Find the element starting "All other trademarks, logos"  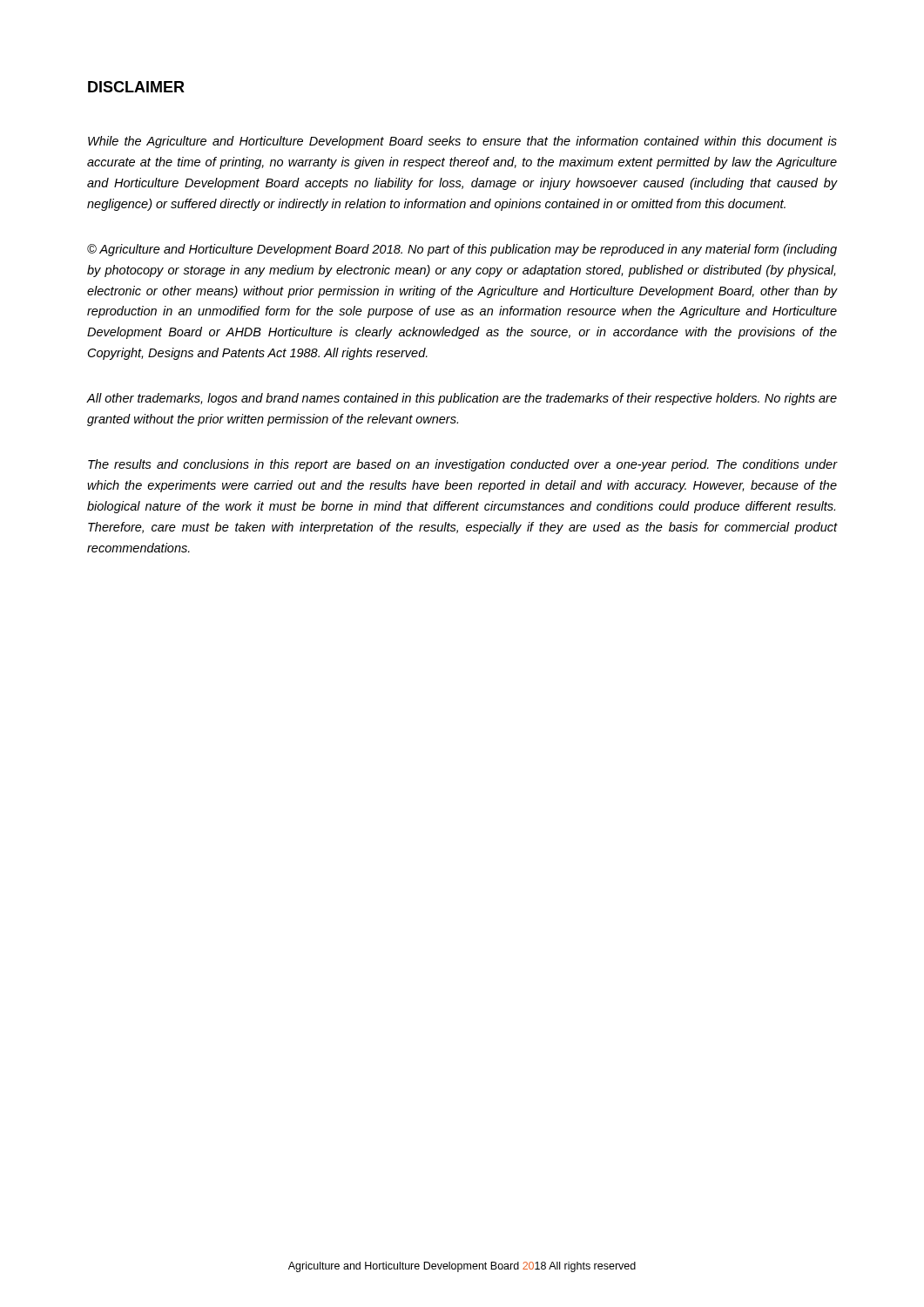[462, 410]
